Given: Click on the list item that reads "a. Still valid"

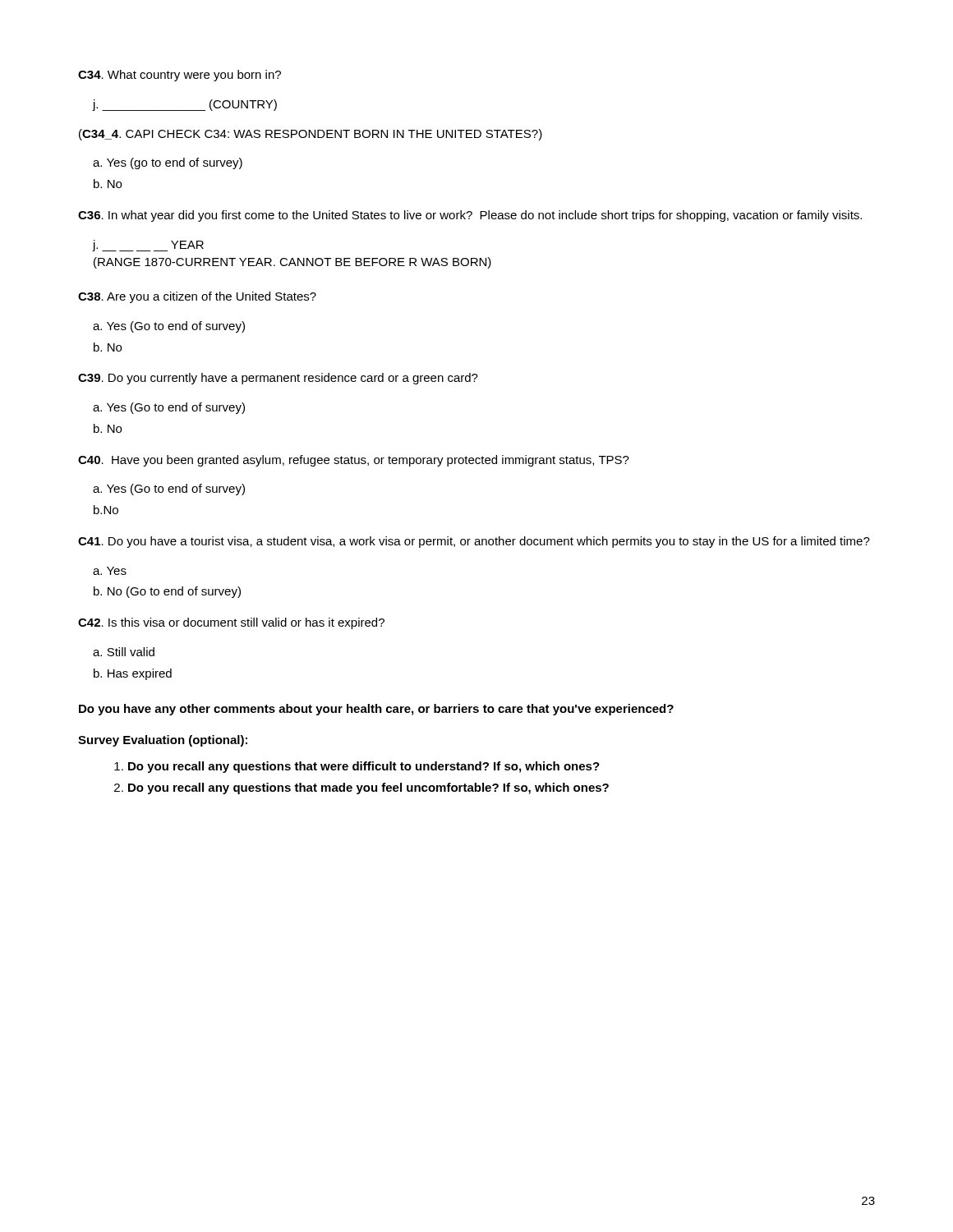Looking at the screenshot, I should [124, 652].
